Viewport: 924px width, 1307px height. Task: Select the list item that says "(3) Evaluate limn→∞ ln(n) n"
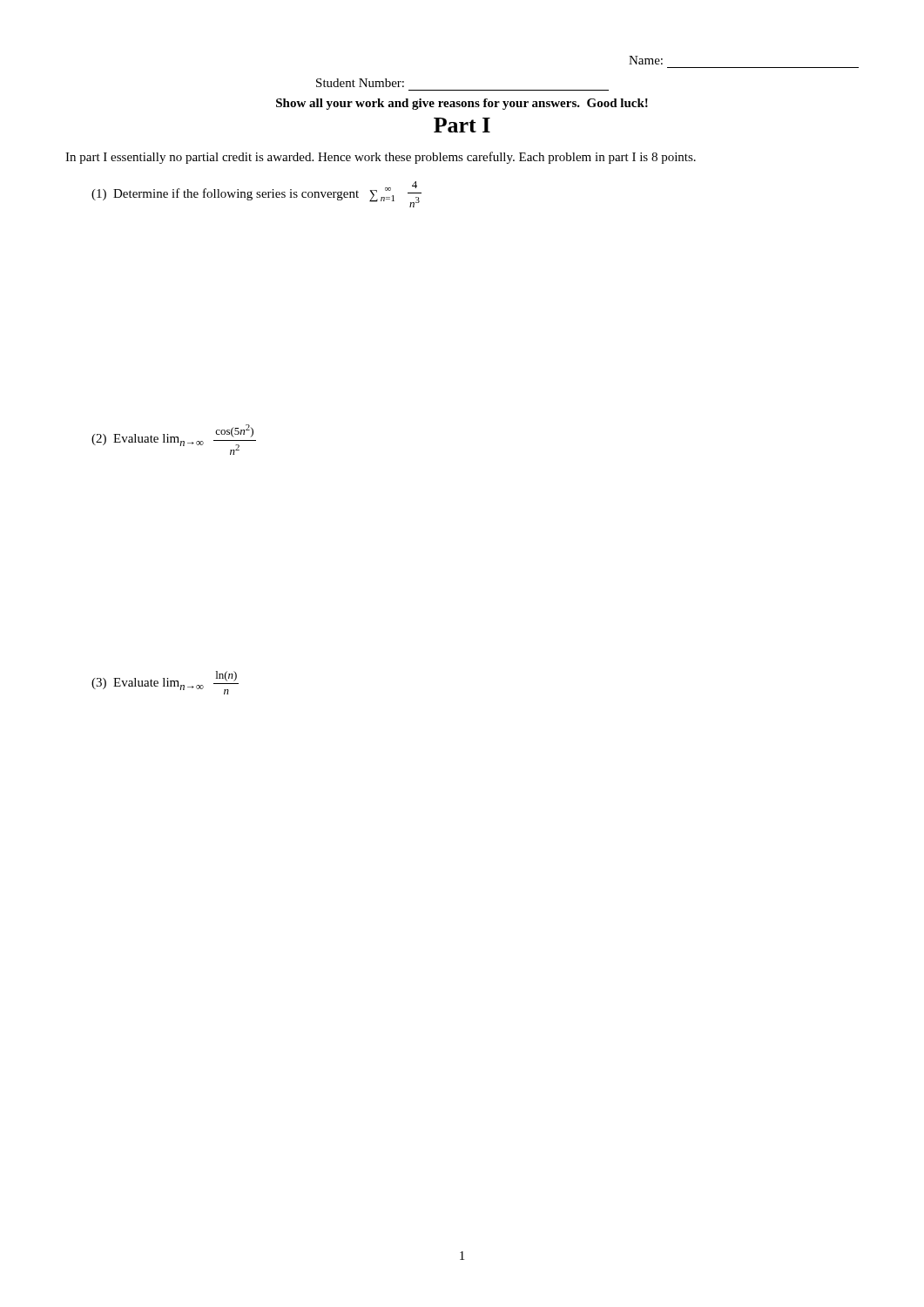coord(165,683)
